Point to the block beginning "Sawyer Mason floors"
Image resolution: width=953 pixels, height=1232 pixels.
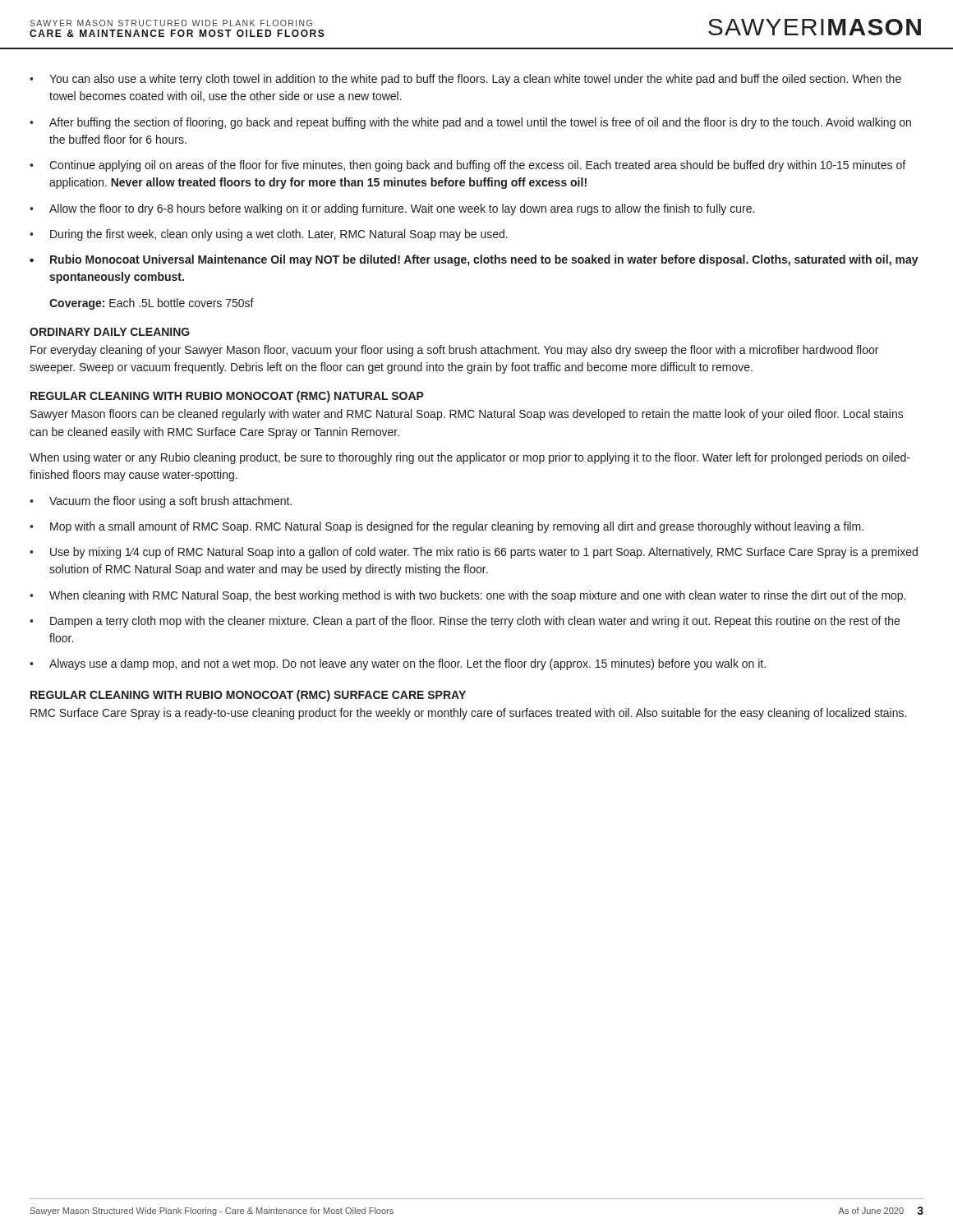click(467, 423)
